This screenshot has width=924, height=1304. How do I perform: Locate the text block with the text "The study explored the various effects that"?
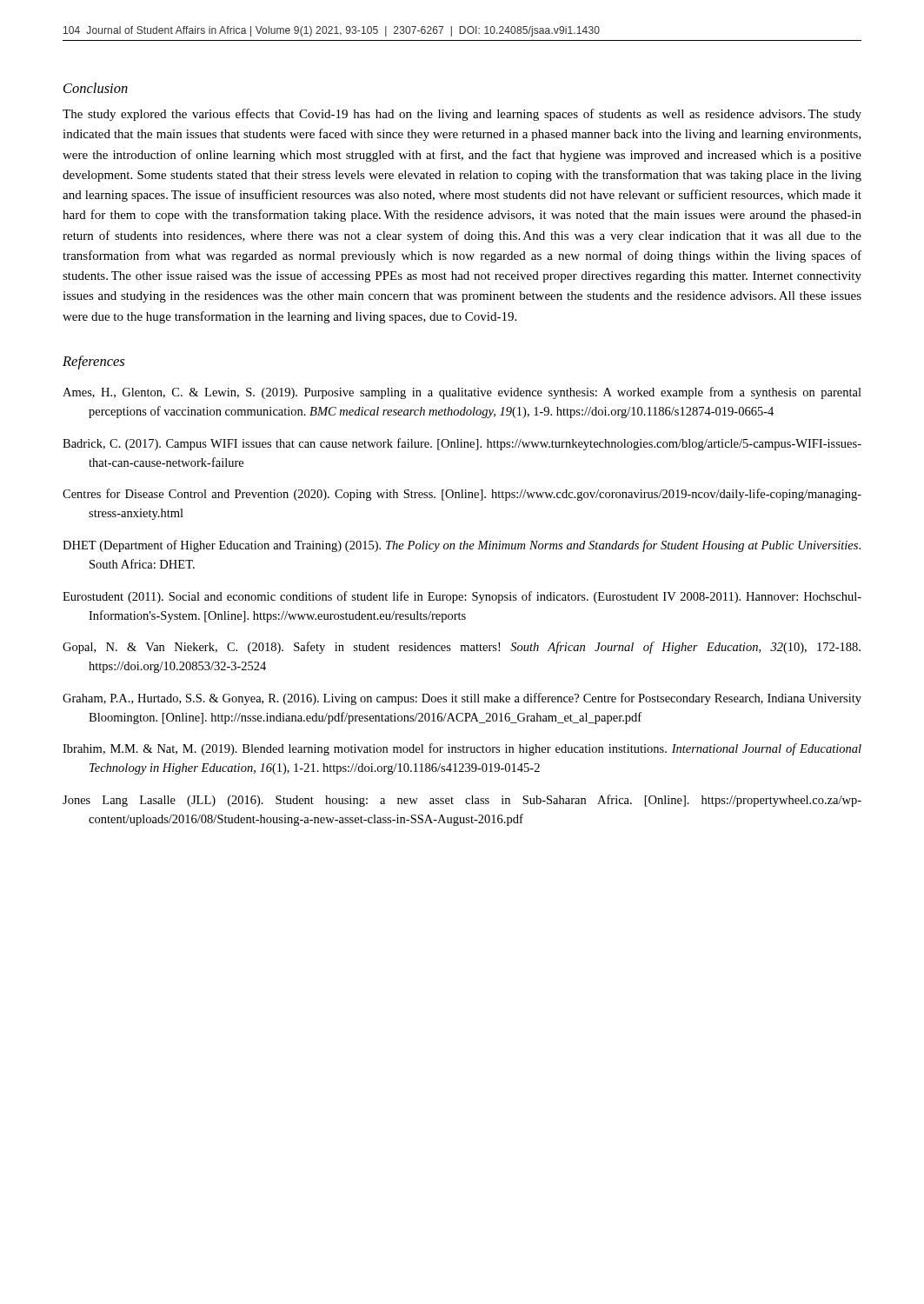click(x=462, y=215)
